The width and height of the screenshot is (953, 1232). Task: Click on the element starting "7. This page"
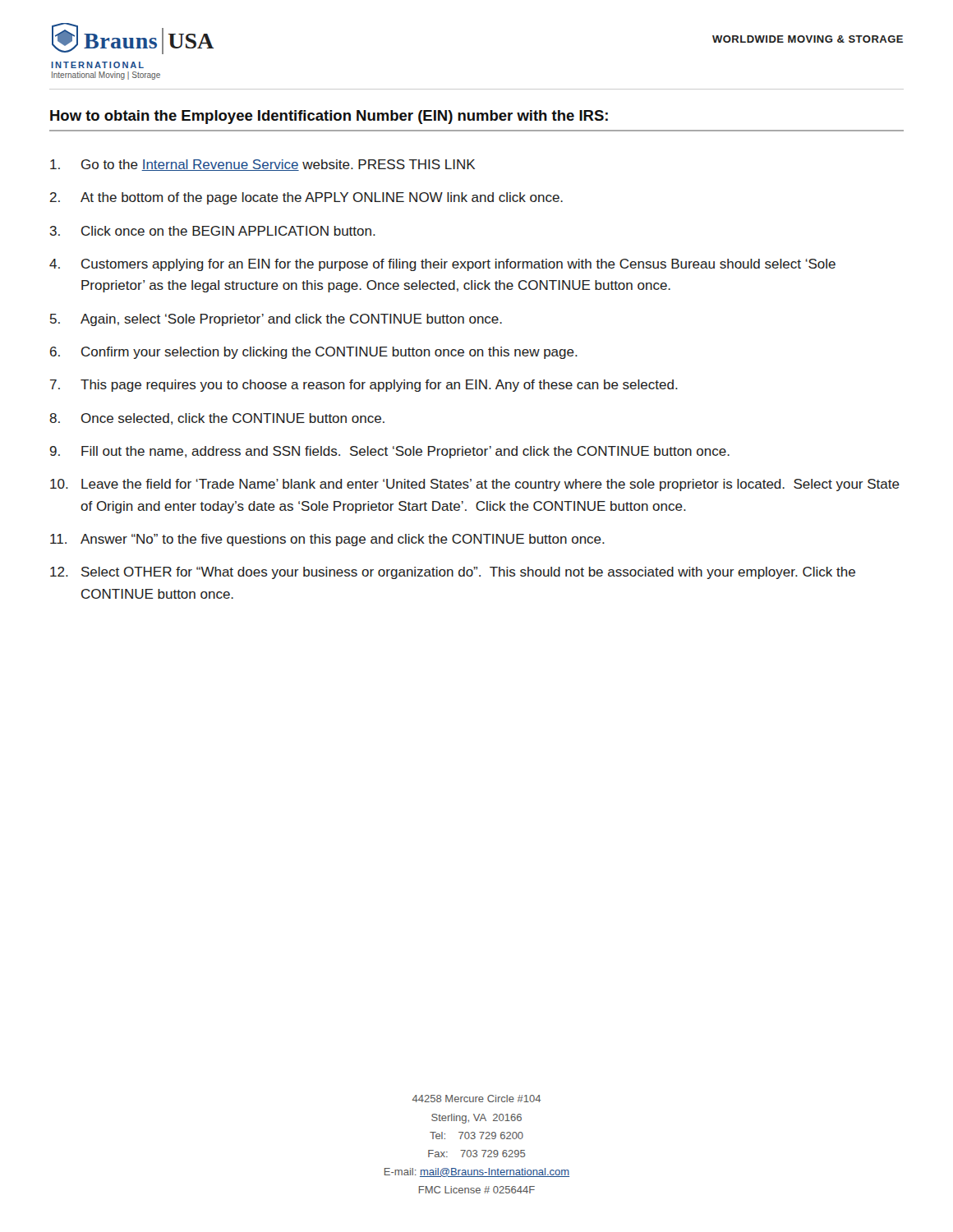click(x=476, y=386)
